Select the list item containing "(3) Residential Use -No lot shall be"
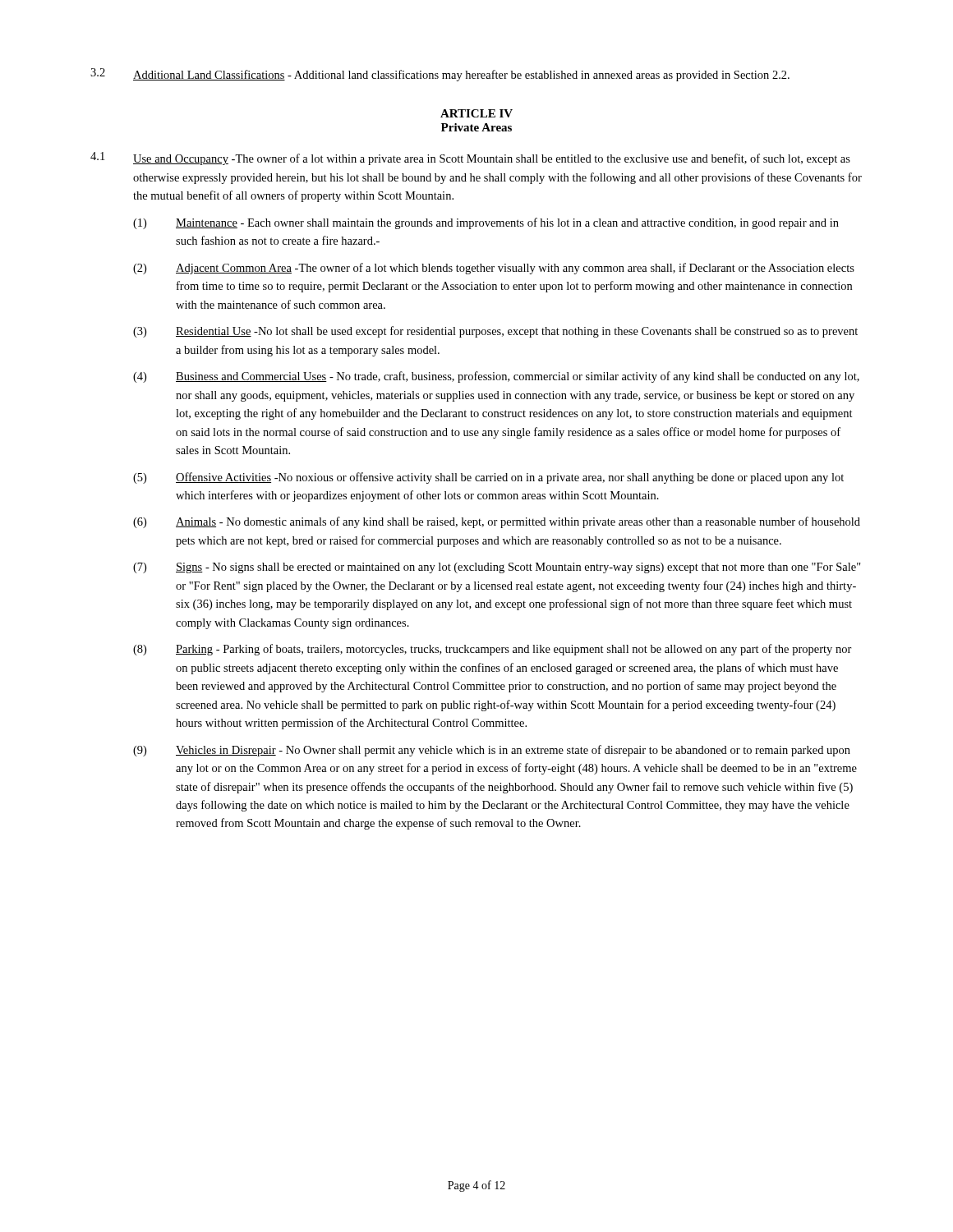 (498, 341)
